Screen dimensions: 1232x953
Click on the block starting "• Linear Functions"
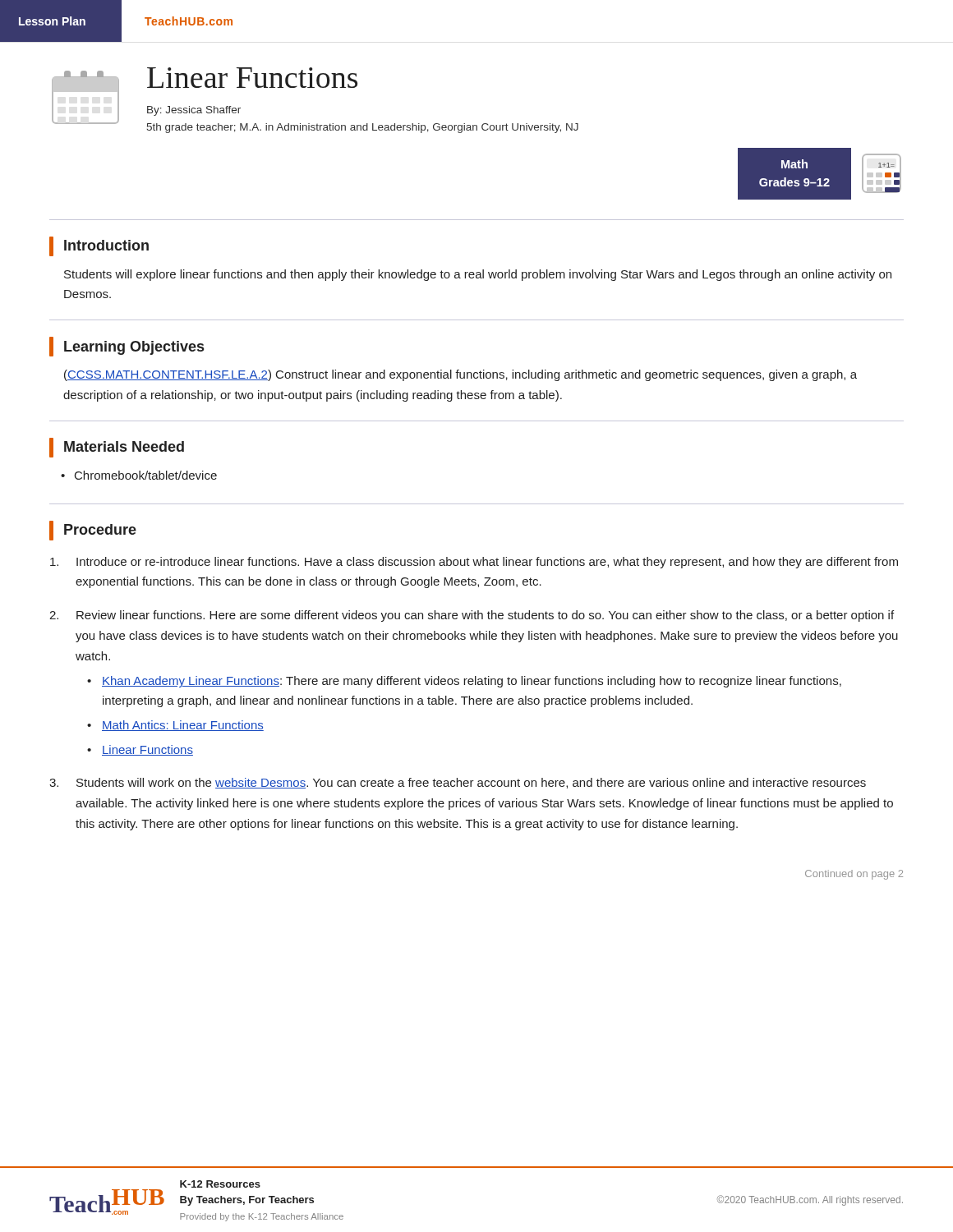coord(140,750)
